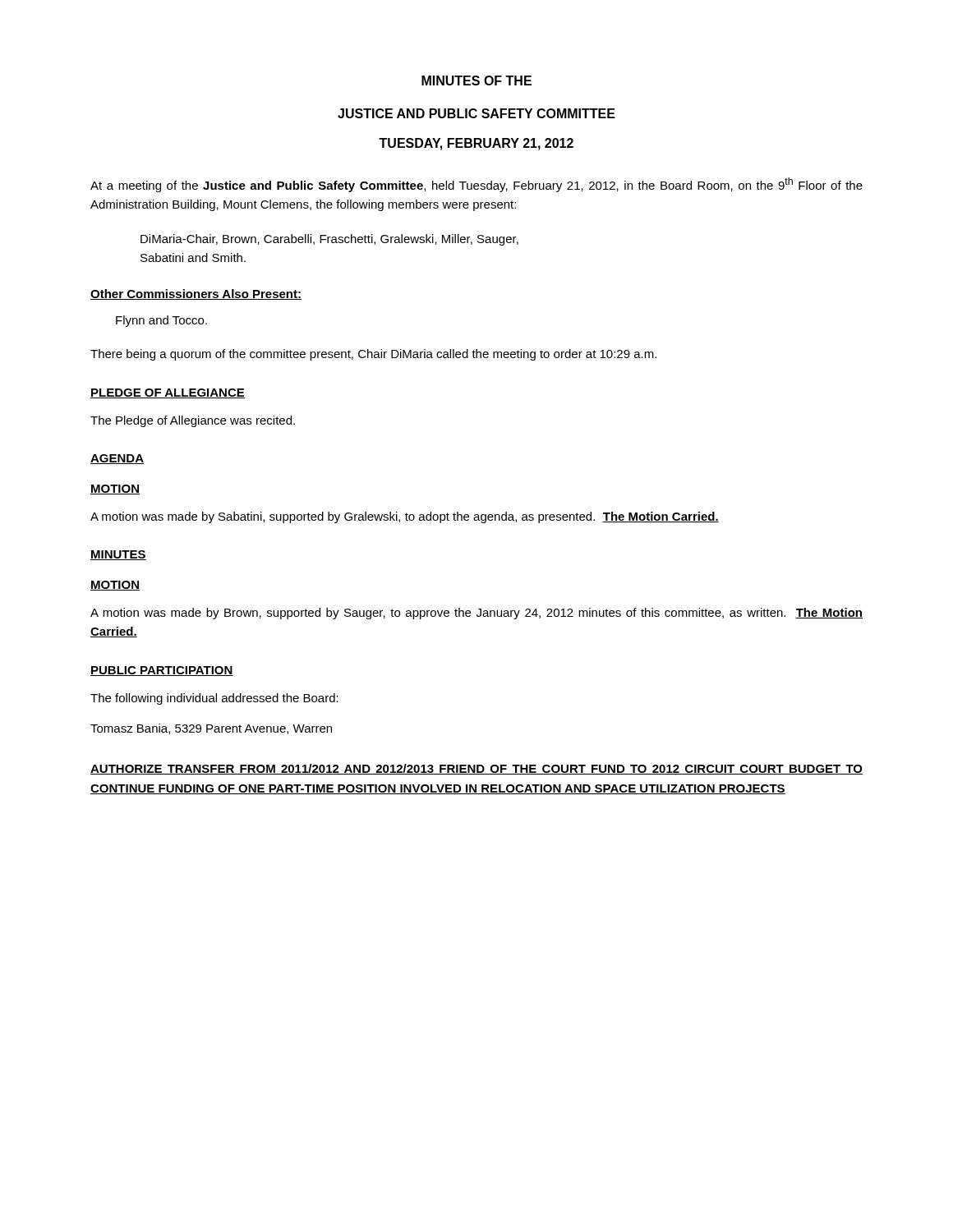The image size is (953, 1232).
Task: Select the section header that reads "Other Commissioners Also Present:"
Action: pyautogui.click(x=196, y=294)
